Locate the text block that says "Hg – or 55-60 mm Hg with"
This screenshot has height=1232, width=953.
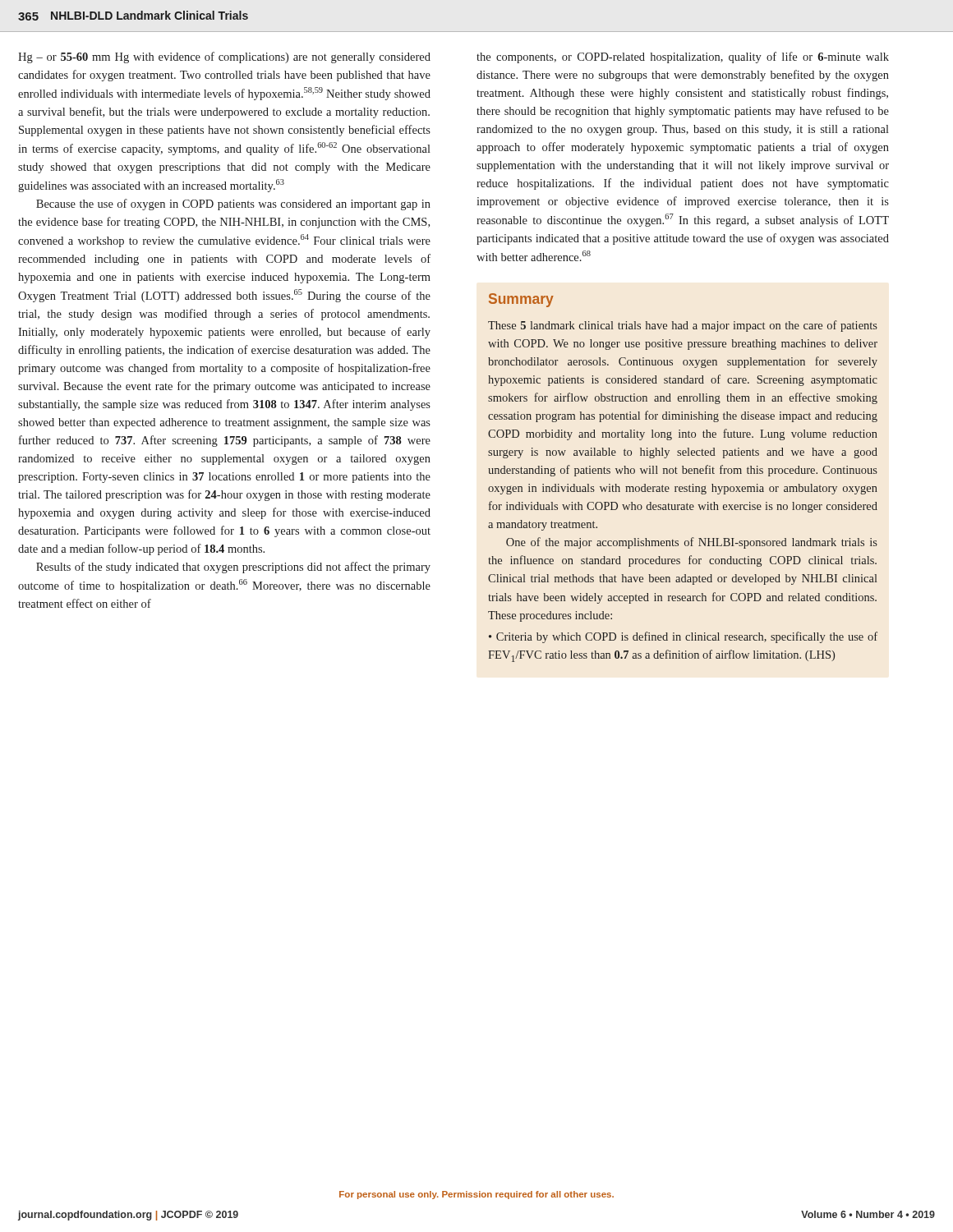click(x=224, y=330)
